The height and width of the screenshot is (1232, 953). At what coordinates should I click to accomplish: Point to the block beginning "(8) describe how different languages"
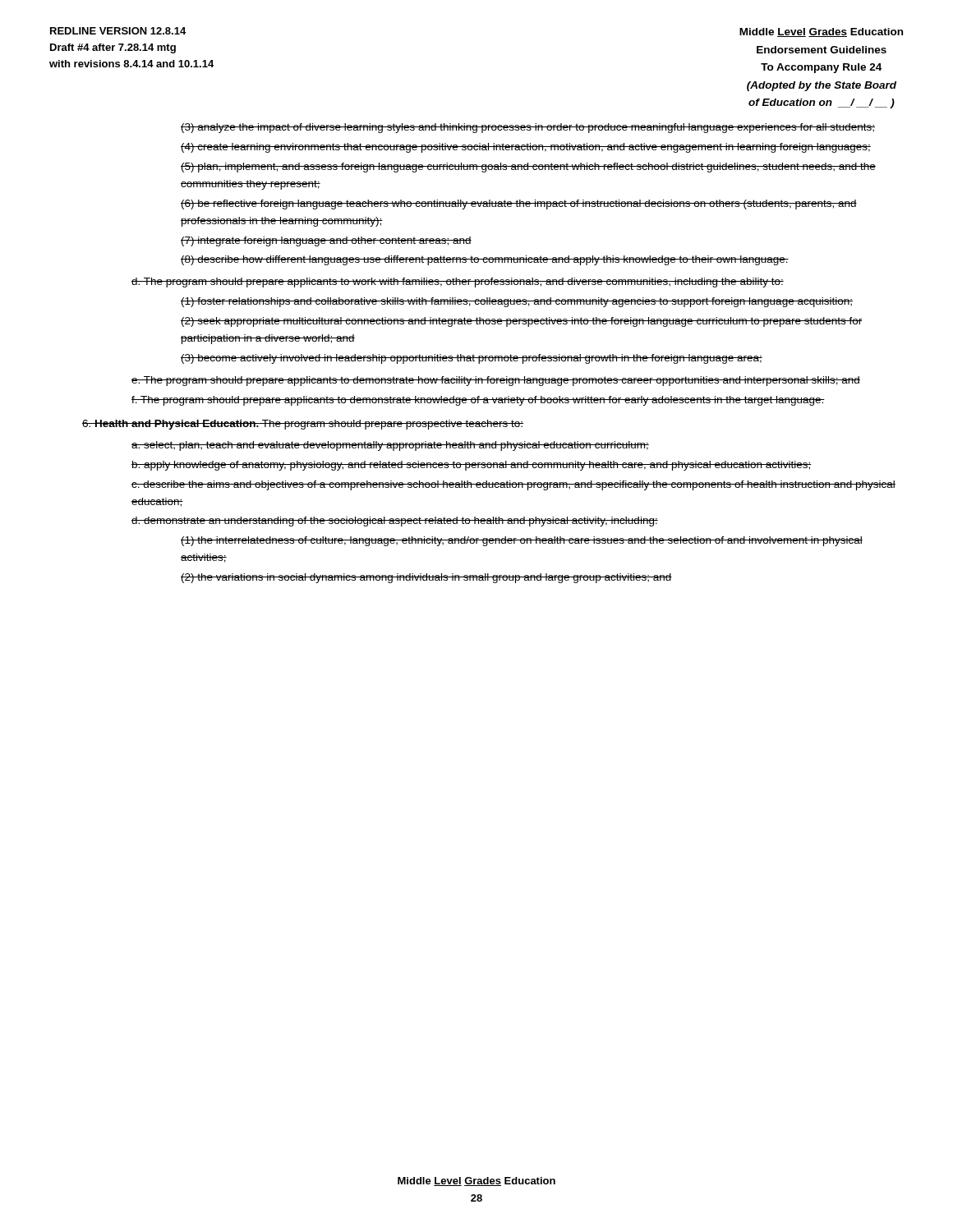coord(485,259)
